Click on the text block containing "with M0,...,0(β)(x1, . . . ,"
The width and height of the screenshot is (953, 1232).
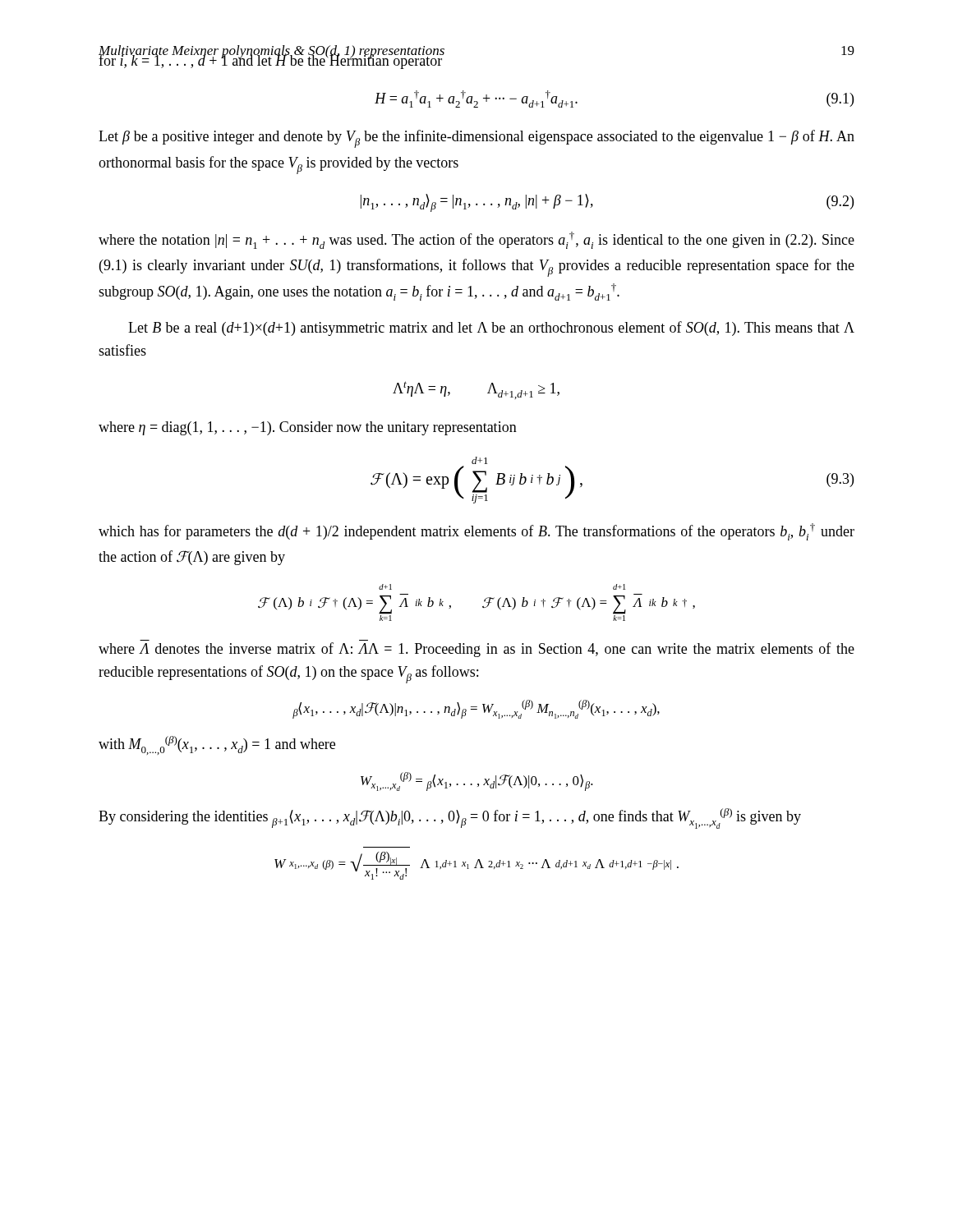217,745
